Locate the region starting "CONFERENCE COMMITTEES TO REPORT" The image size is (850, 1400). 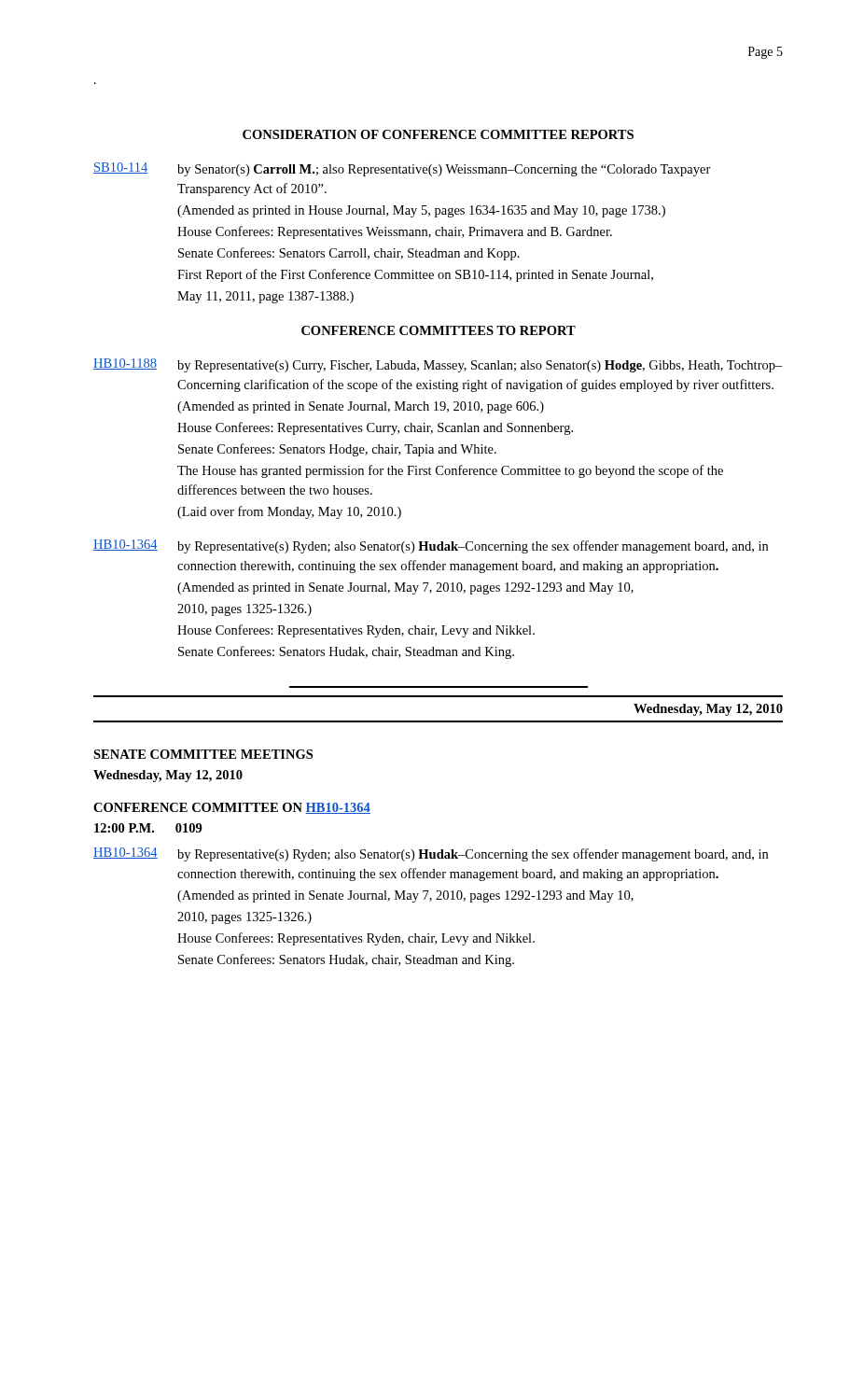(438, 330)
